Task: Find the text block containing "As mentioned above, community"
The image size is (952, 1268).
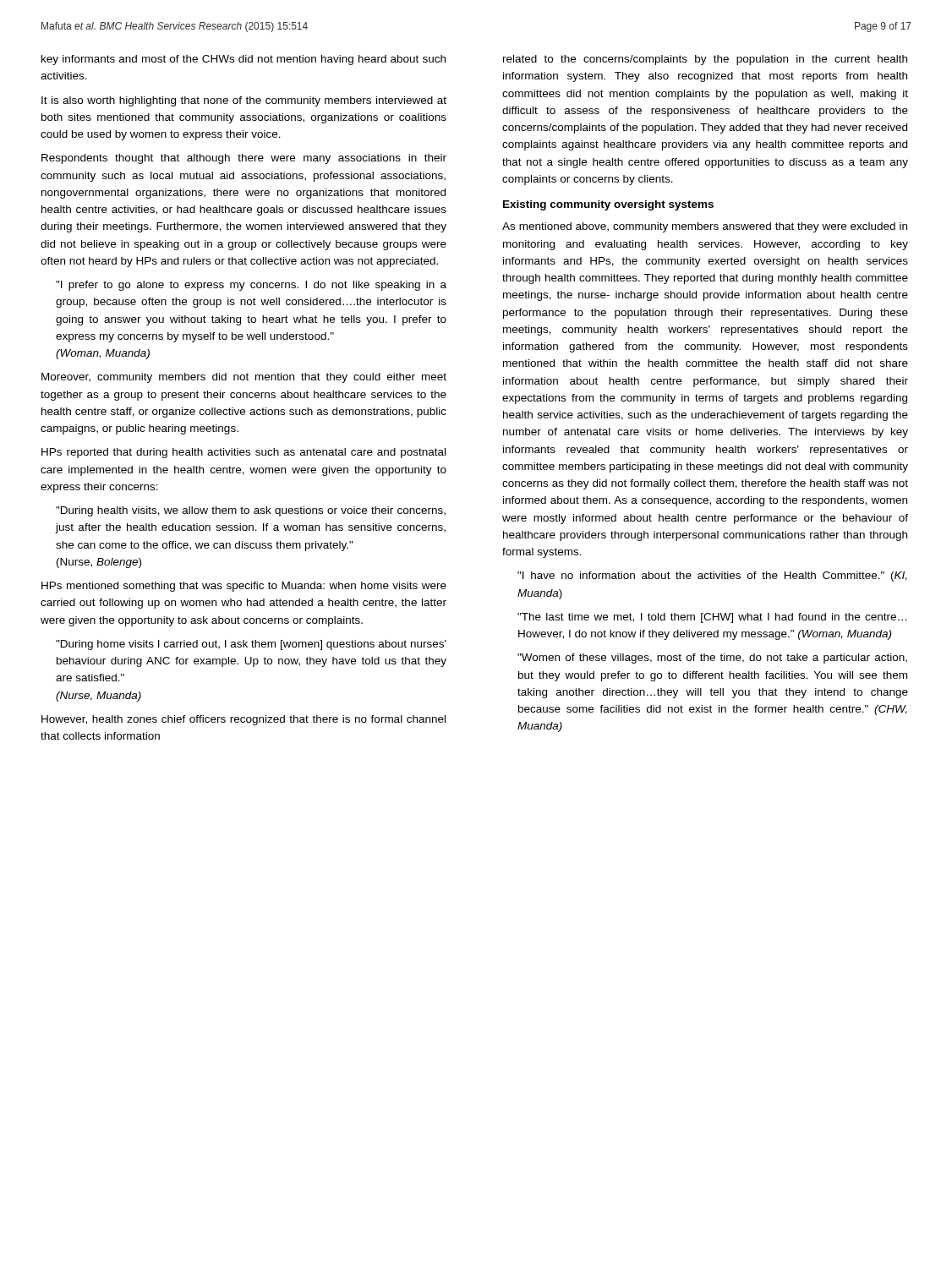Action: tap(705, 390)
